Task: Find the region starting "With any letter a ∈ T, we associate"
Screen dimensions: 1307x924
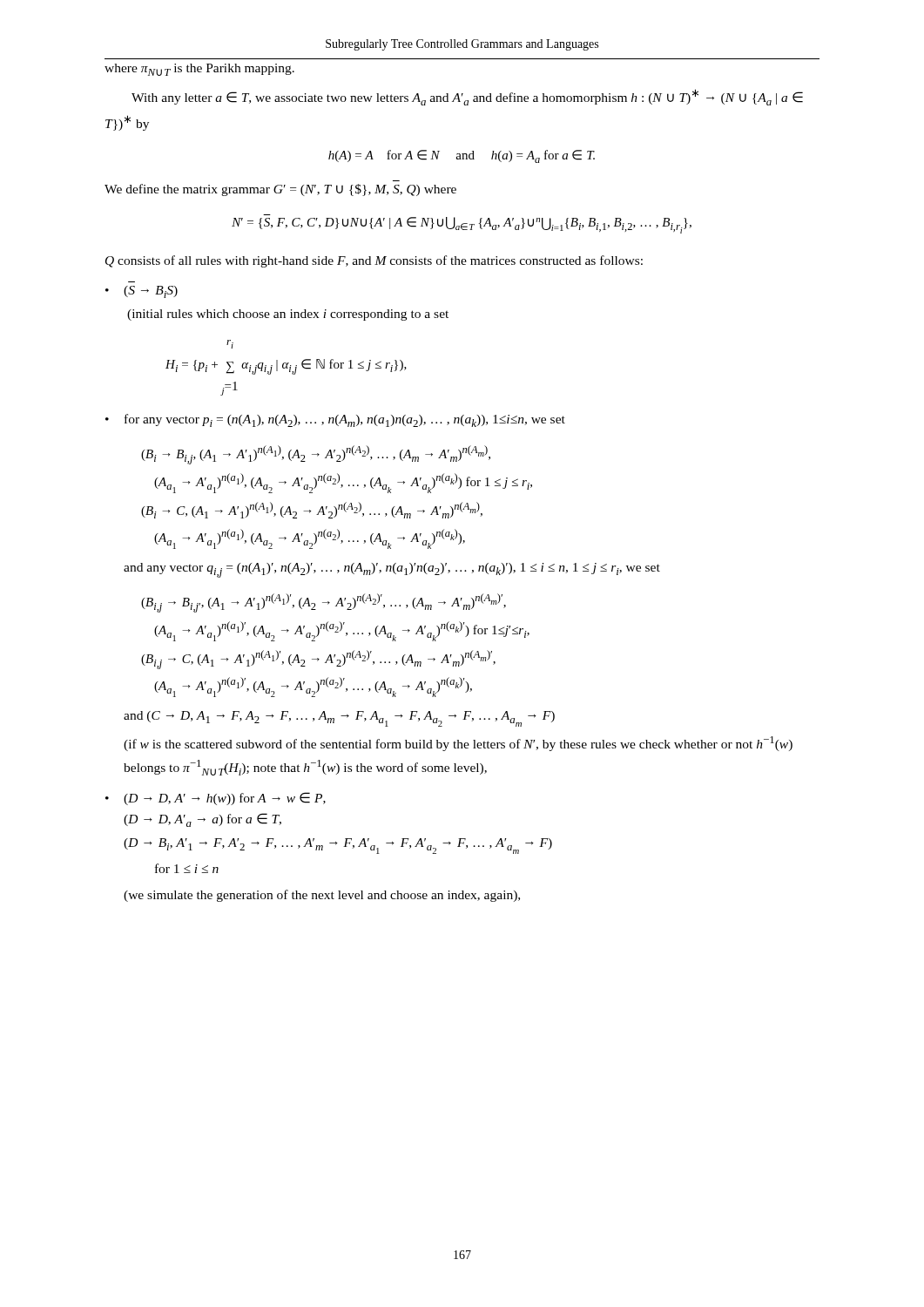Action: (x=454, y=109)
